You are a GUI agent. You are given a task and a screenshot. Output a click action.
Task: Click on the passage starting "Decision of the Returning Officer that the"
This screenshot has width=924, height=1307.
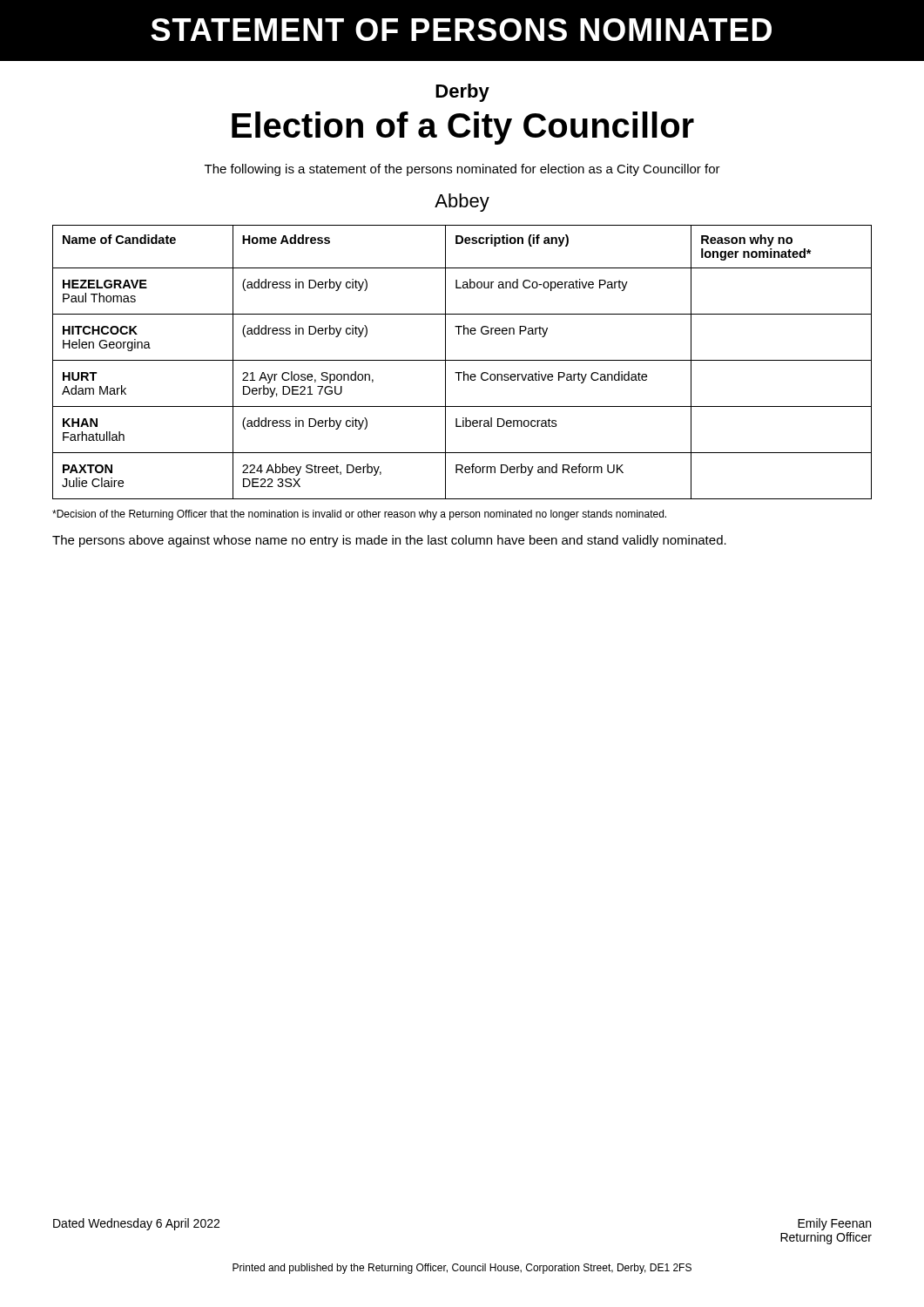pyautogui.click(x=360, y=514)
